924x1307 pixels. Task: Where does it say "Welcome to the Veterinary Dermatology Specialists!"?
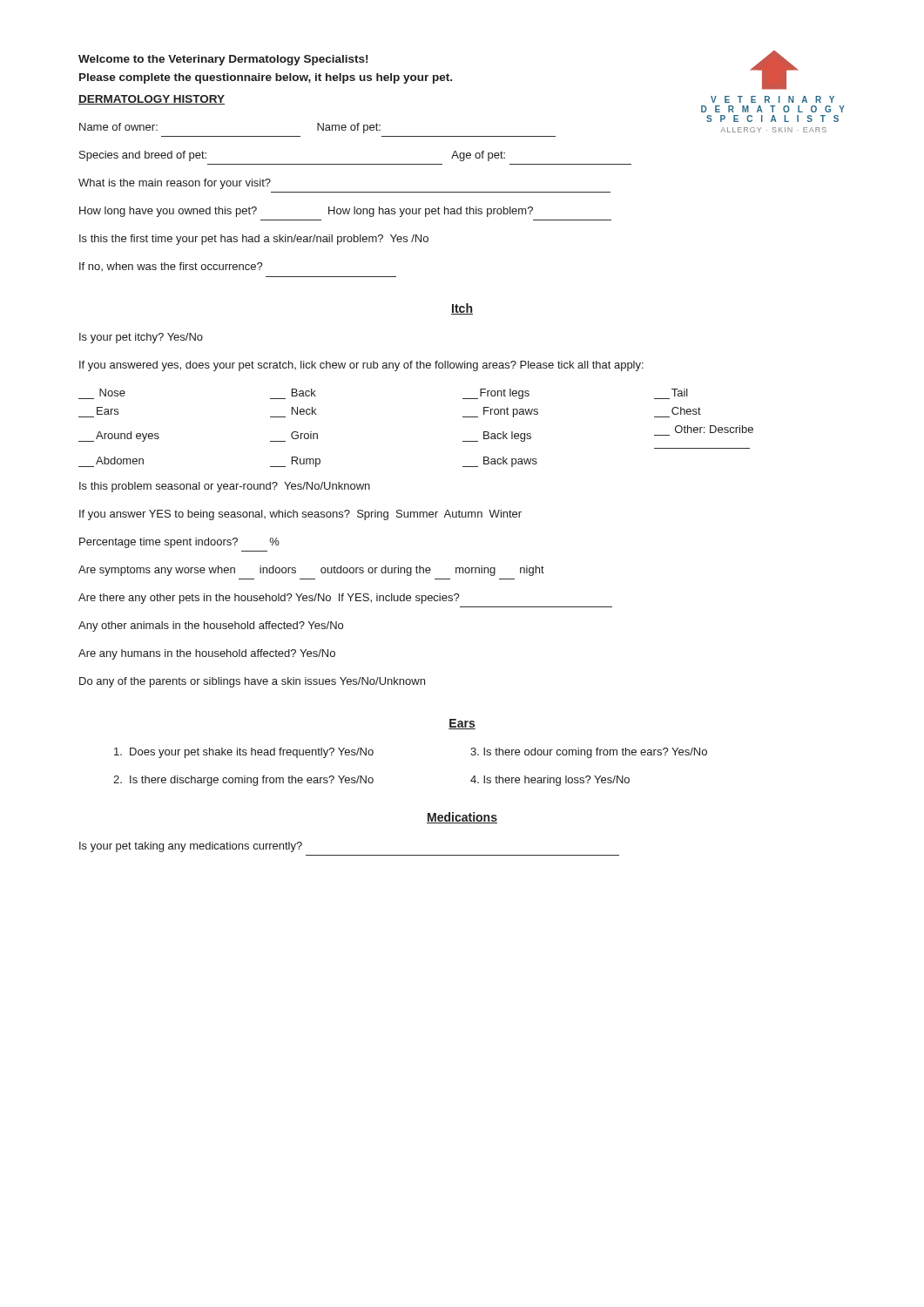click(224, 59)
